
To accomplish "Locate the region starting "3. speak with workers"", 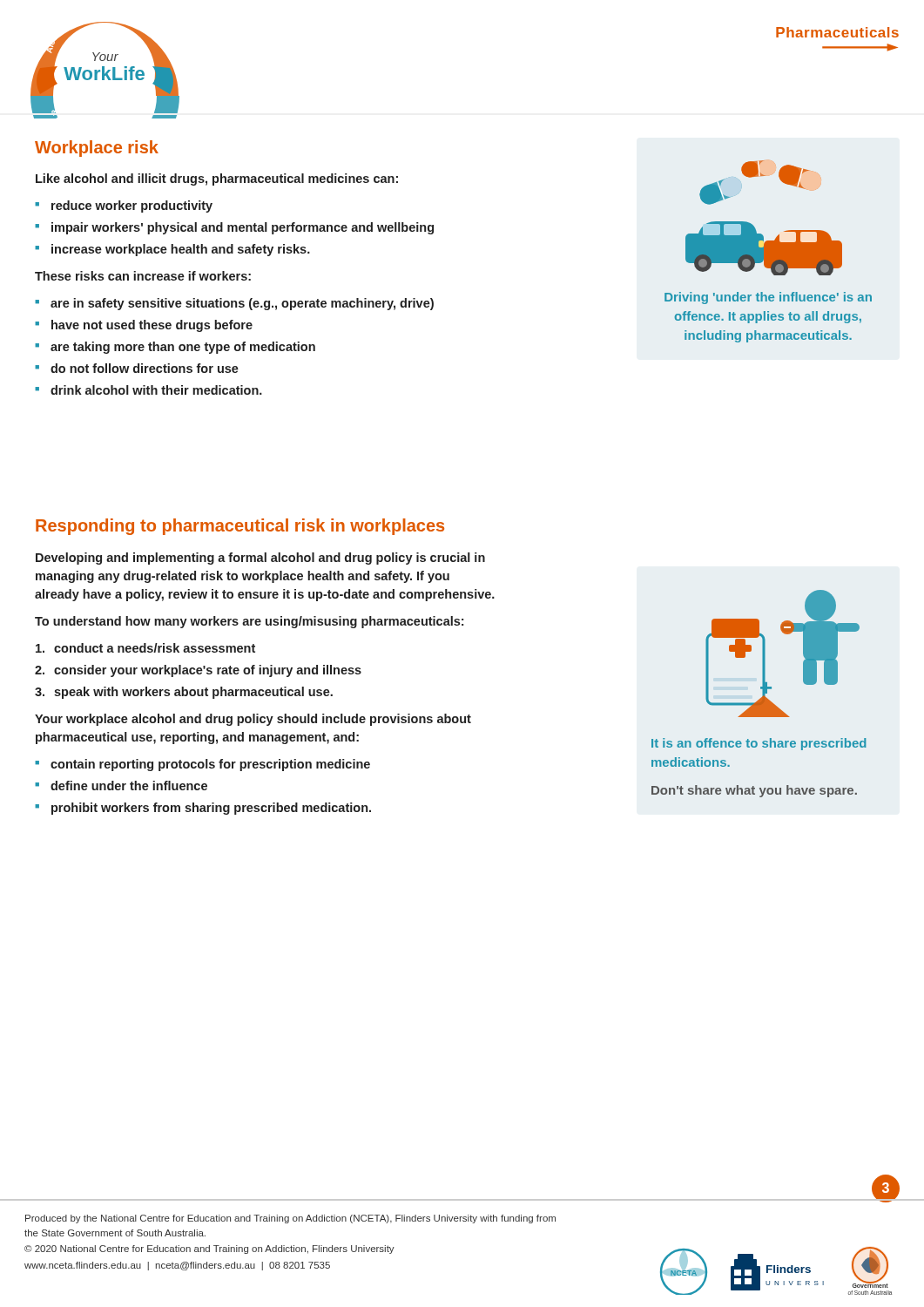I will (184, 692).
